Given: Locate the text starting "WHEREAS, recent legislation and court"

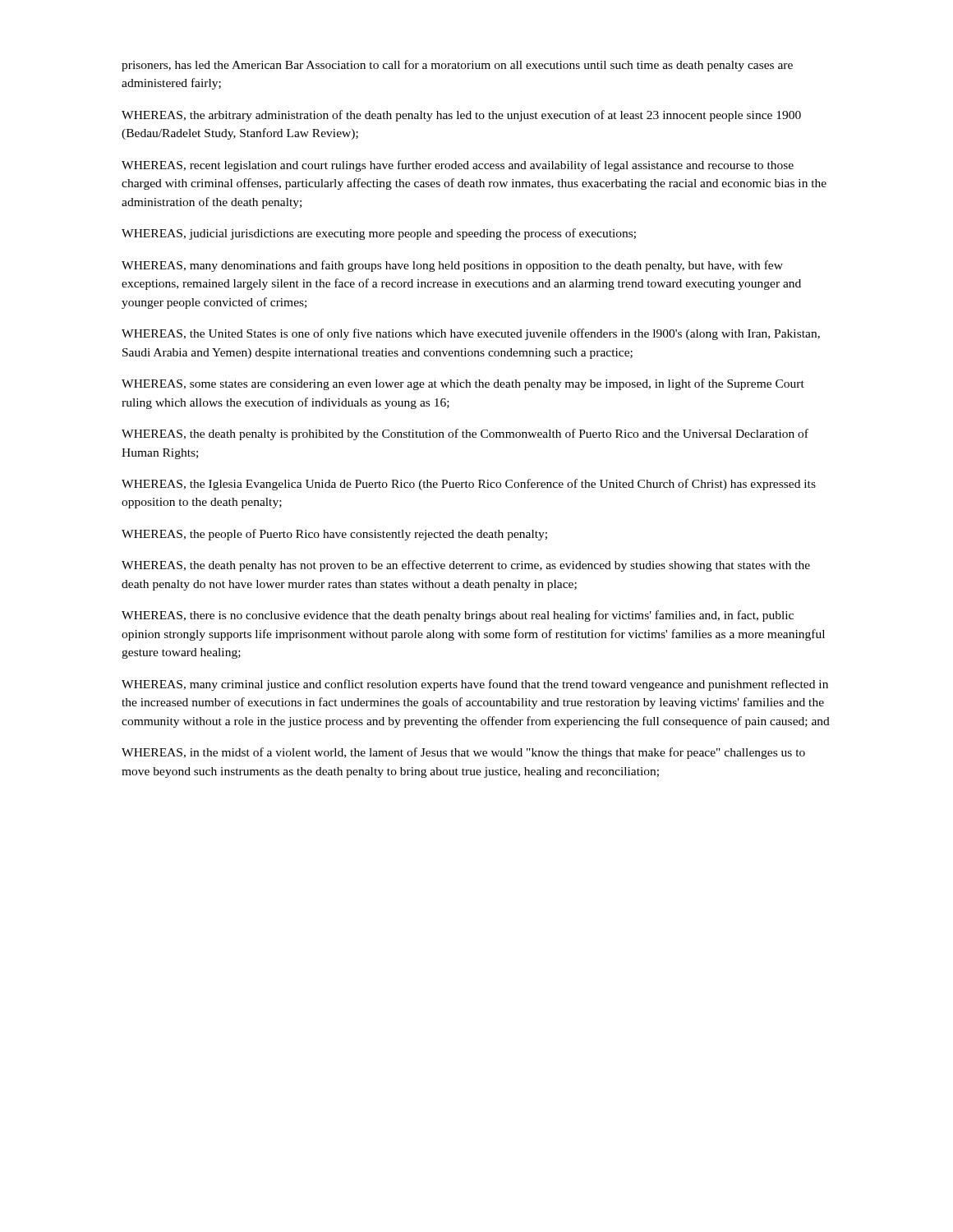Looking at the screenshot, I should (x=474, y=183).
